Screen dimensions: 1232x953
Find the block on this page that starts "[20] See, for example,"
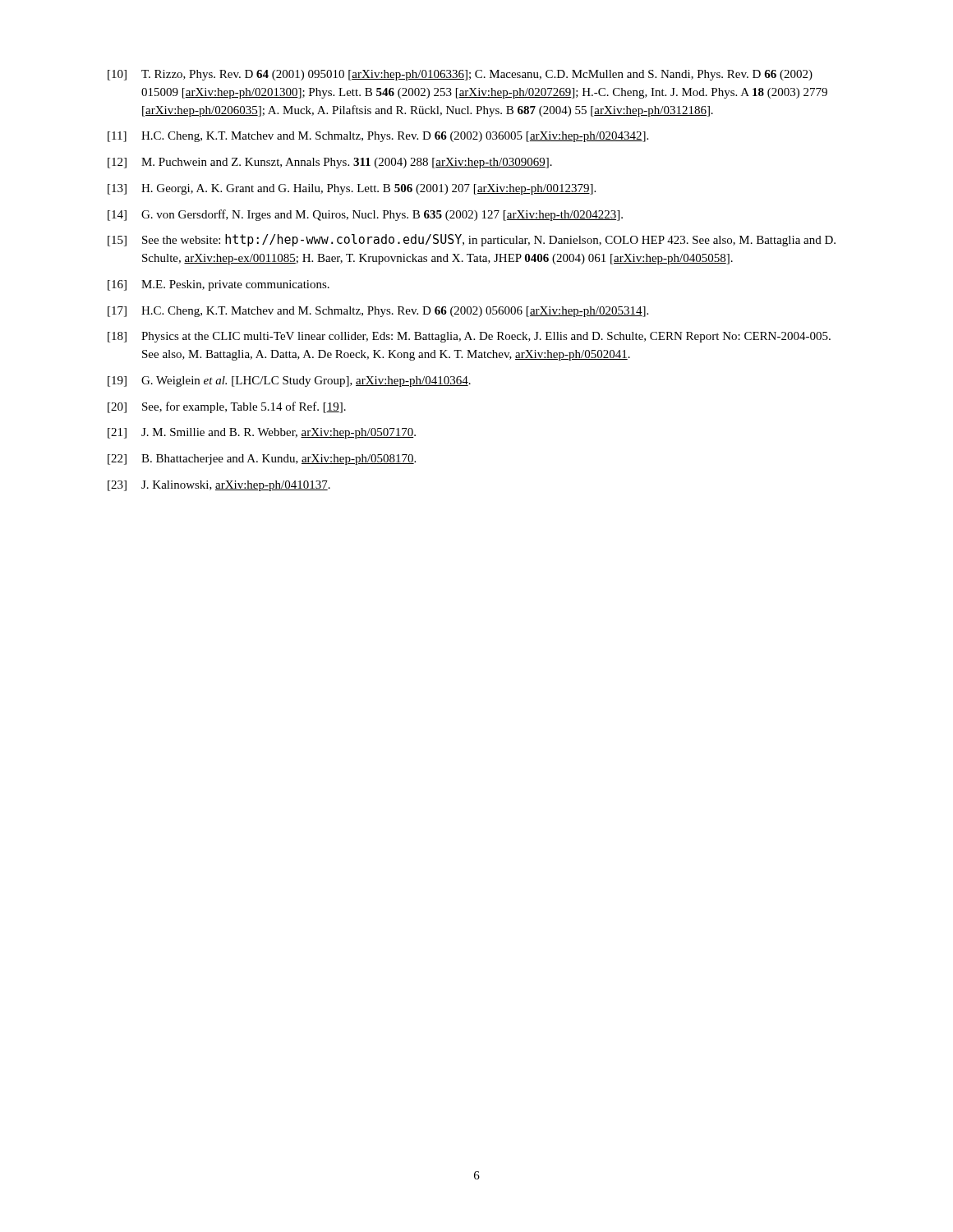(227, 407)
